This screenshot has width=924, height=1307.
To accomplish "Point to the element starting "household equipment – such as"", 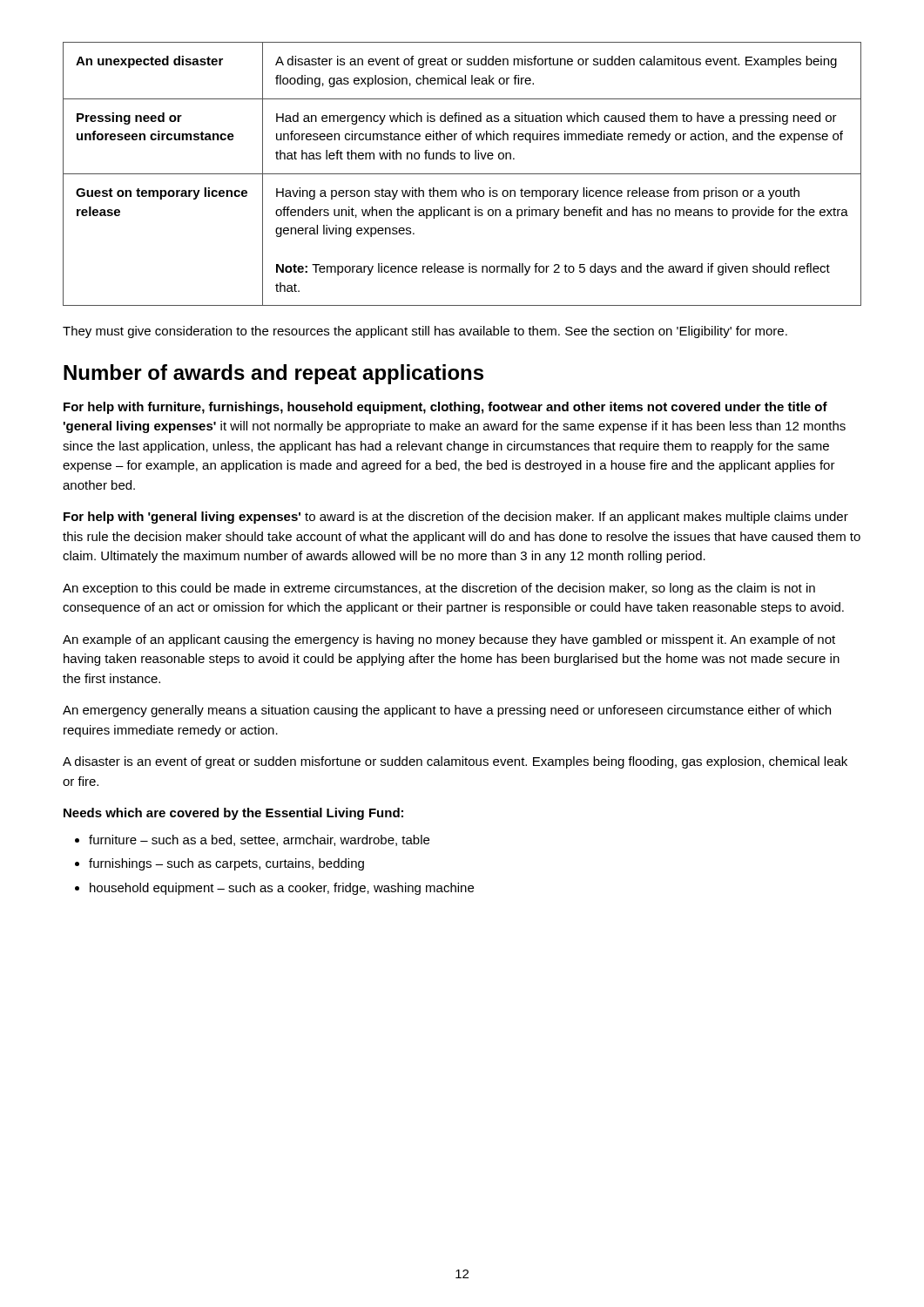I will [282, 887].
